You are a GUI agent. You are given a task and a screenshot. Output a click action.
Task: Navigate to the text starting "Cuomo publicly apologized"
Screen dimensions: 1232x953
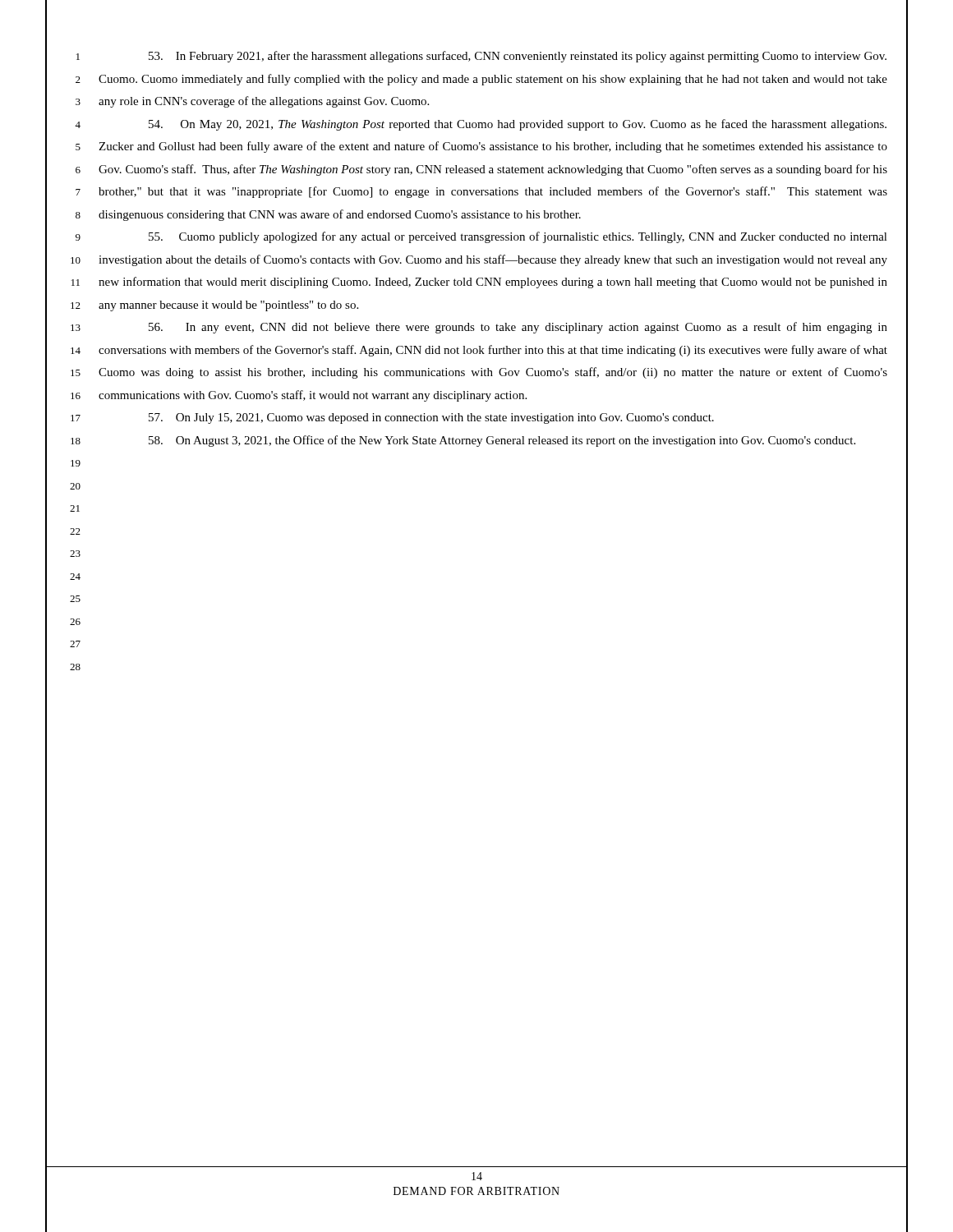pyautogui.click(x=493, y=270)
